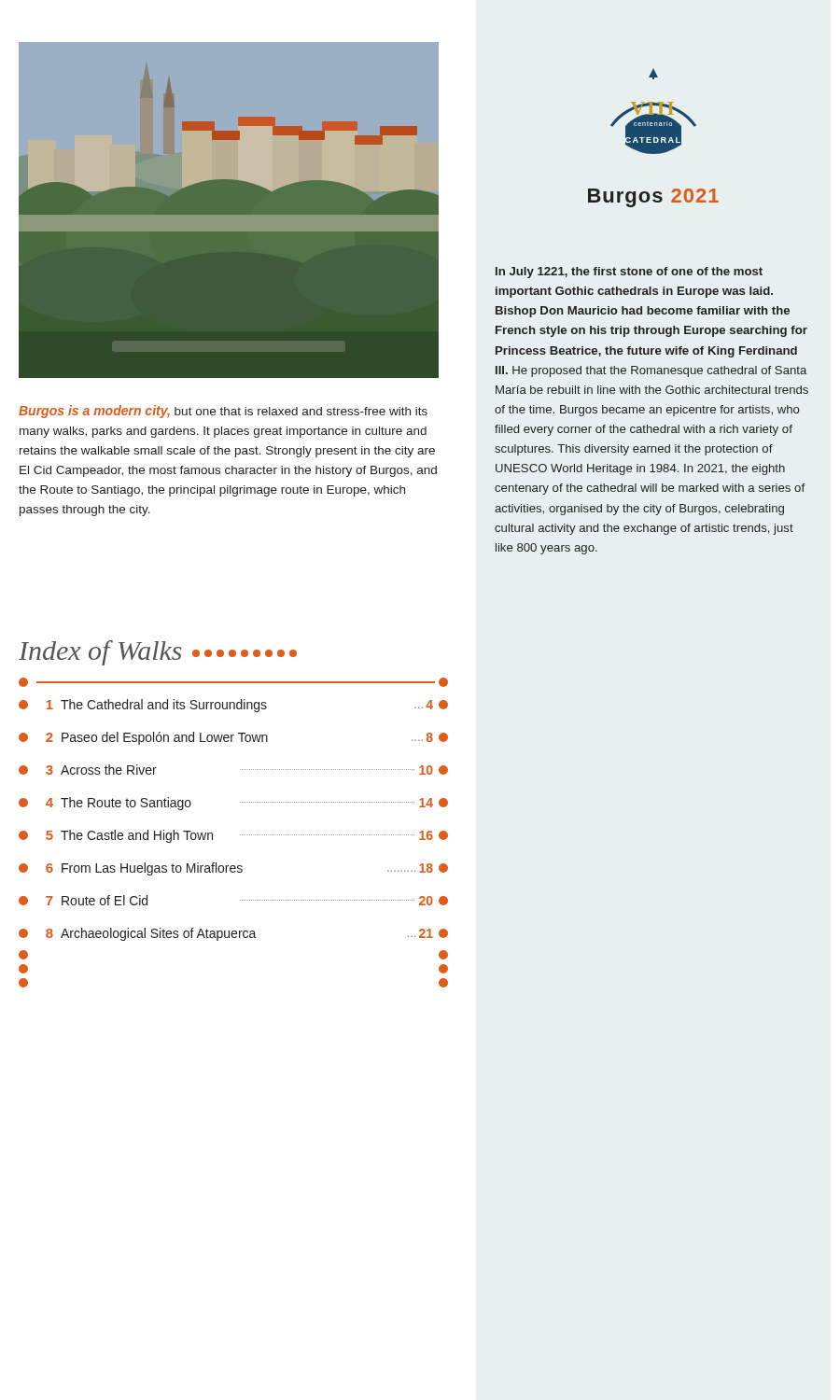Where is the passage that starts "4 The Route to Santiago"?
The width and height of the screenshot is (840, 1400).
[x=233, y=802]
